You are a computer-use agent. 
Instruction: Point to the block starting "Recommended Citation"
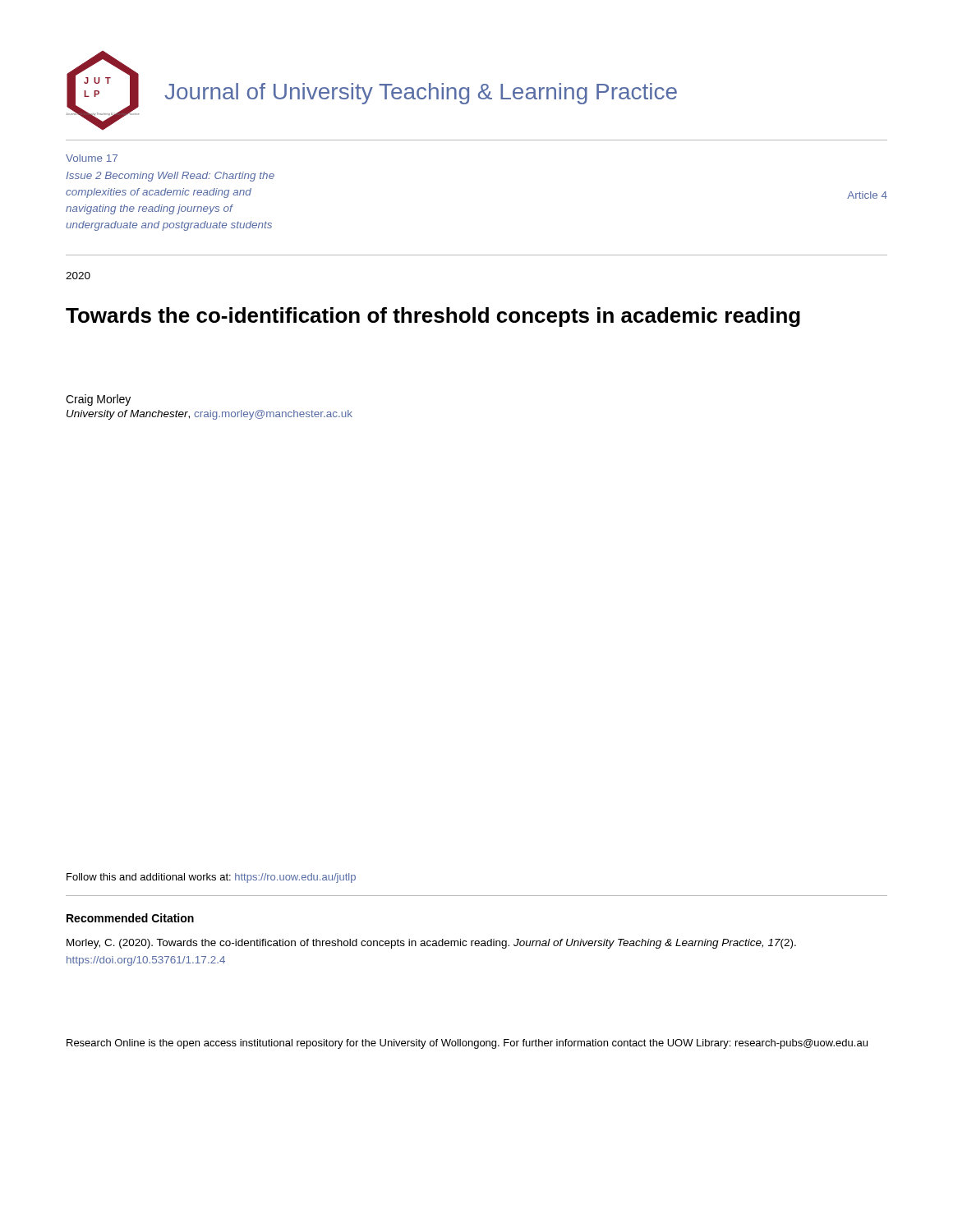coord(130,918)
